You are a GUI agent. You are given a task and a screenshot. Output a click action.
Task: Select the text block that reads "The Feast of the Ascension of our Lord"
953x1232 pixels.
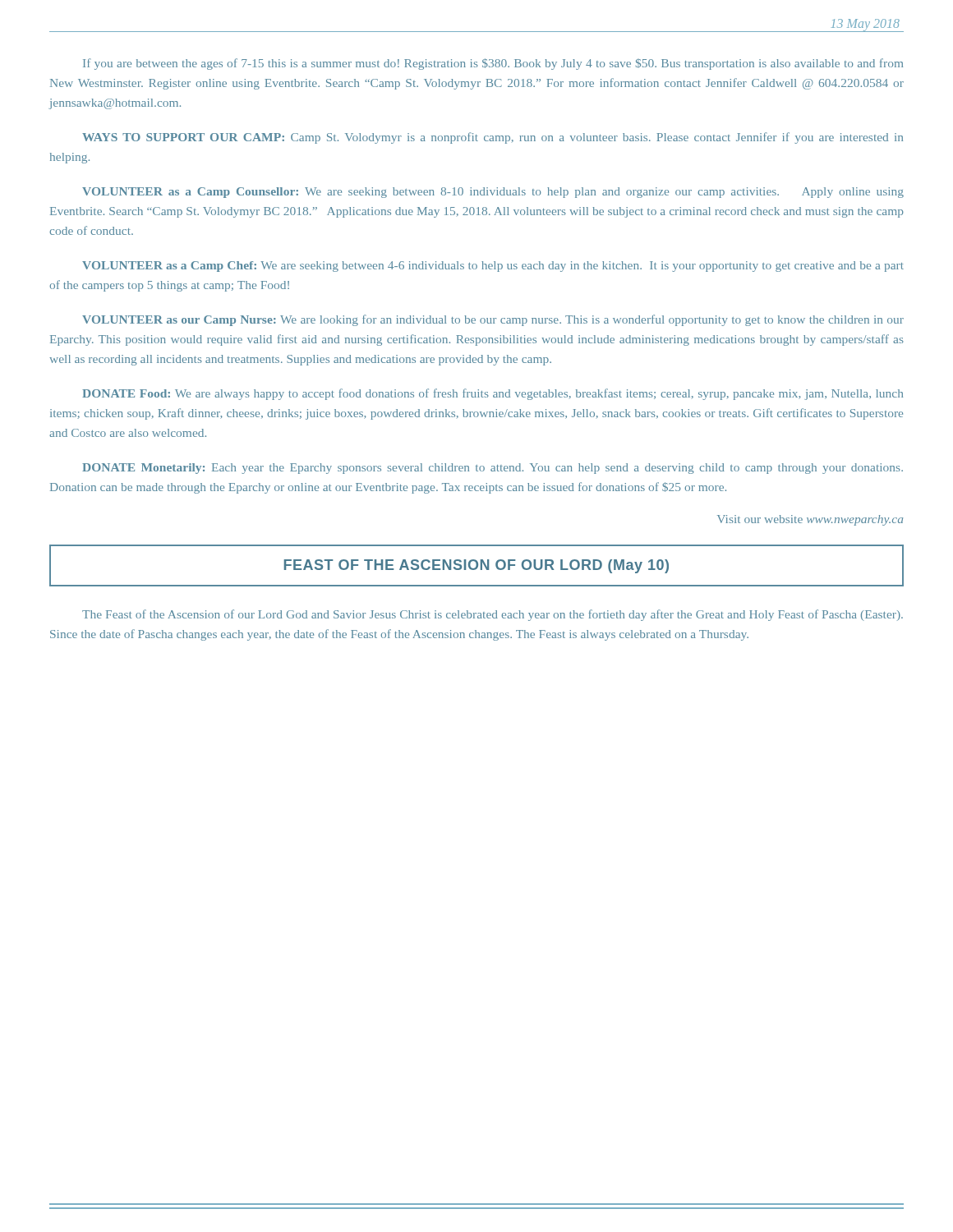(x=476, y=624)
